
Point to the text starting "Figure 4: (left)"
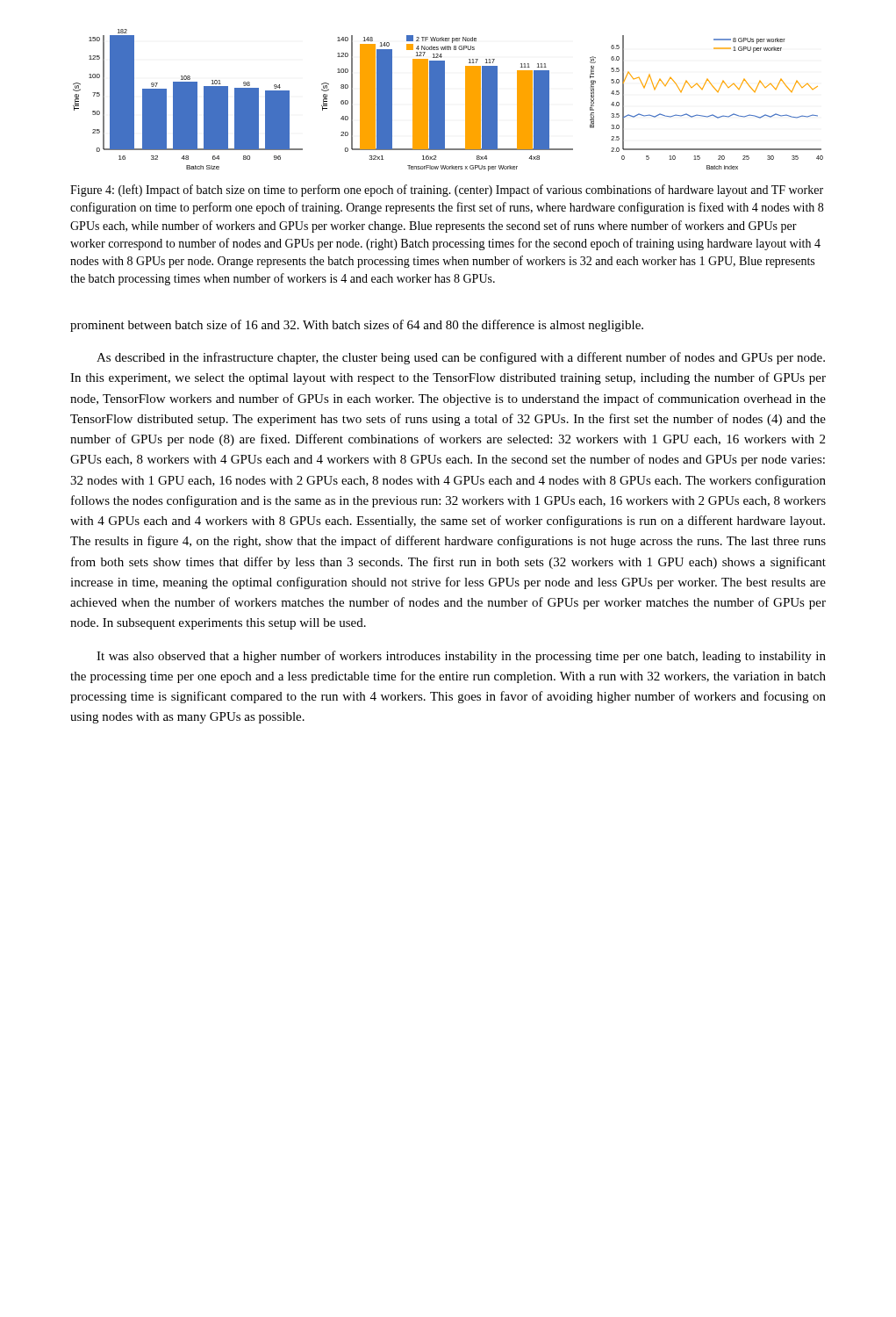click(x=447, y=235)
